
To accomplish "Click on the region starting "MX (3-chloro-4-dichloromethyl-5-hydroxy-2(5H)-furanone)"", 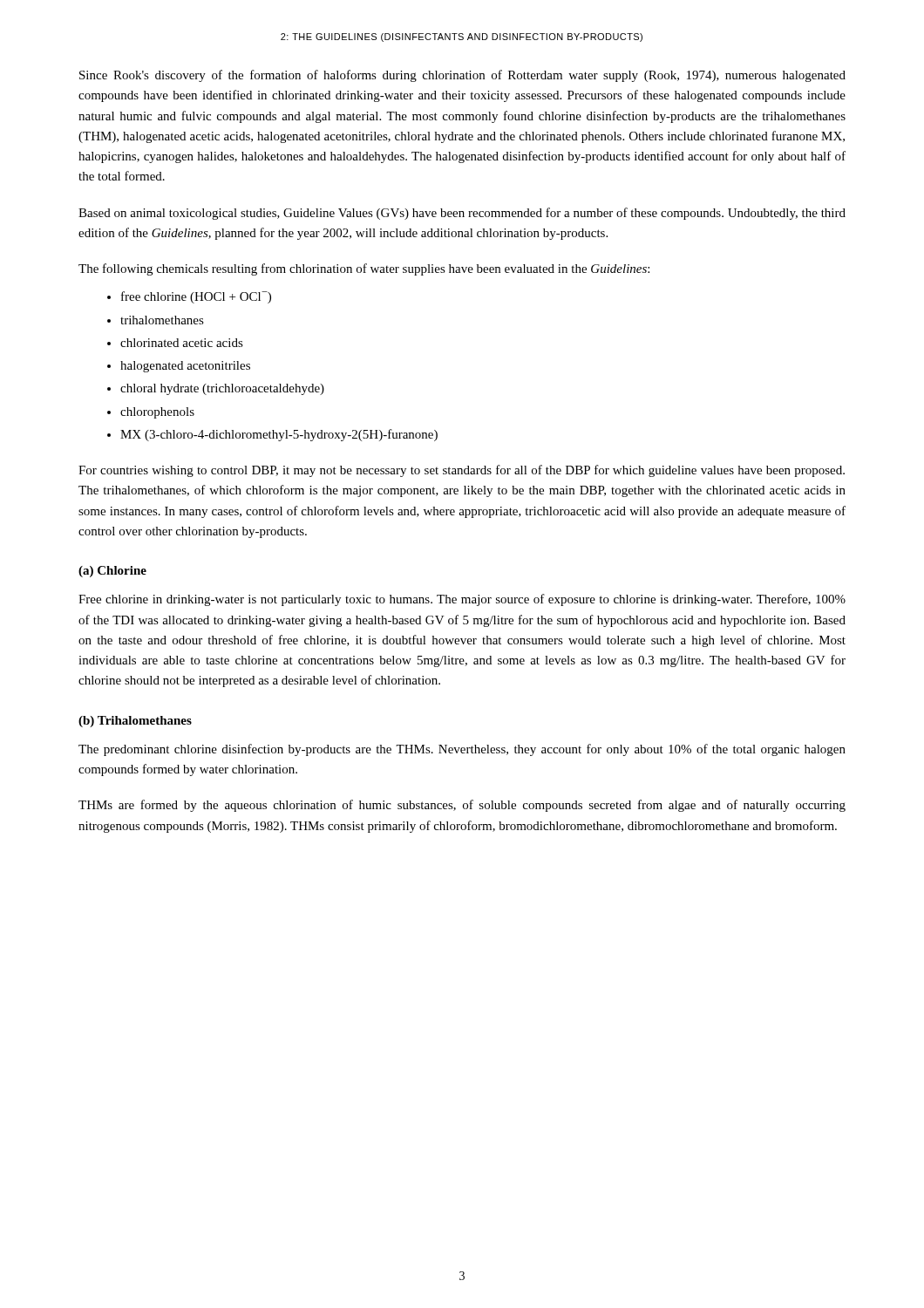I will click(279, 434).
